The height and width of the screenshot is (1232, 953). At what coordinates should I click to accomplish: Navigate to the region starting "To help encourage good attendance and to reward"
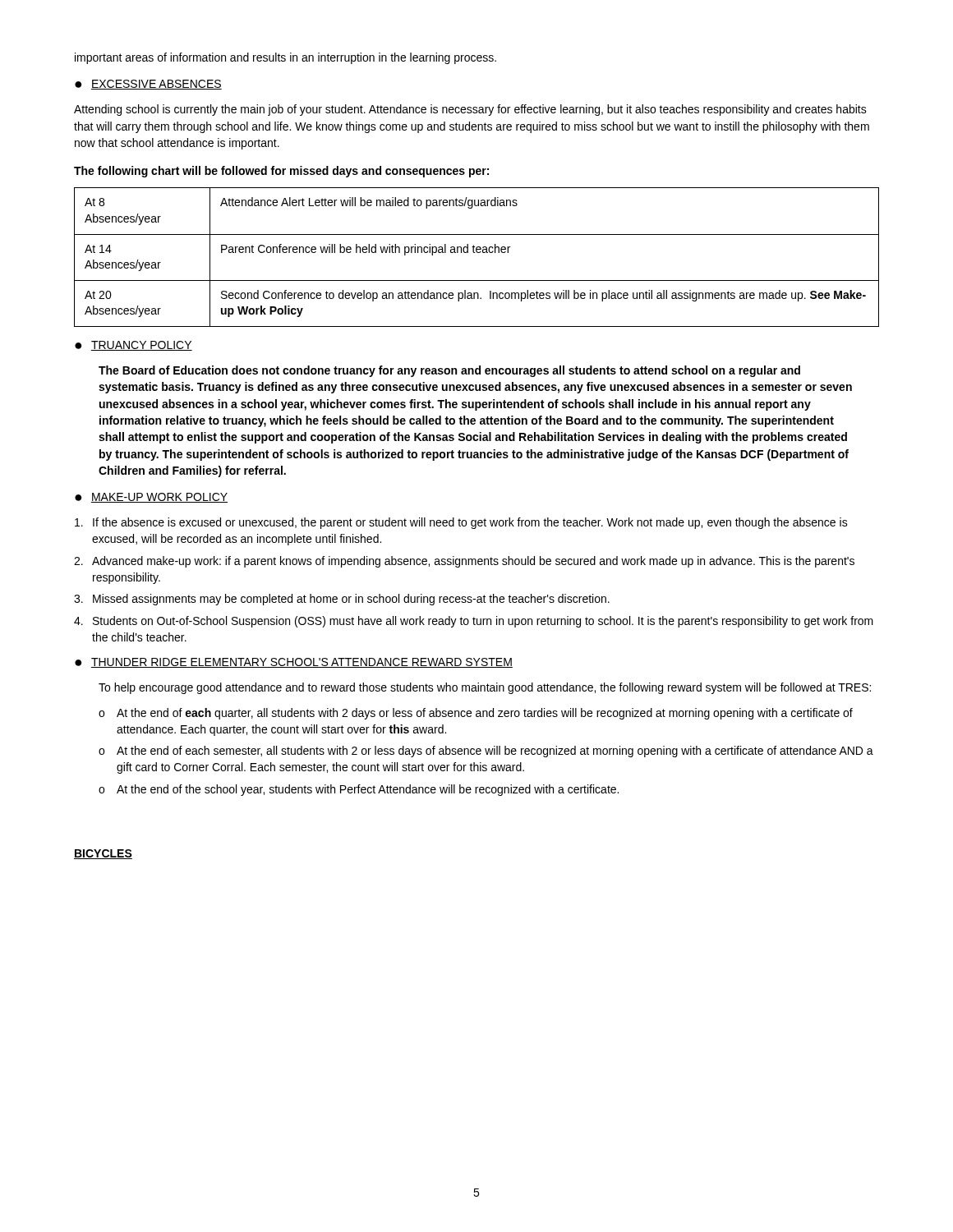click(485, 688)
